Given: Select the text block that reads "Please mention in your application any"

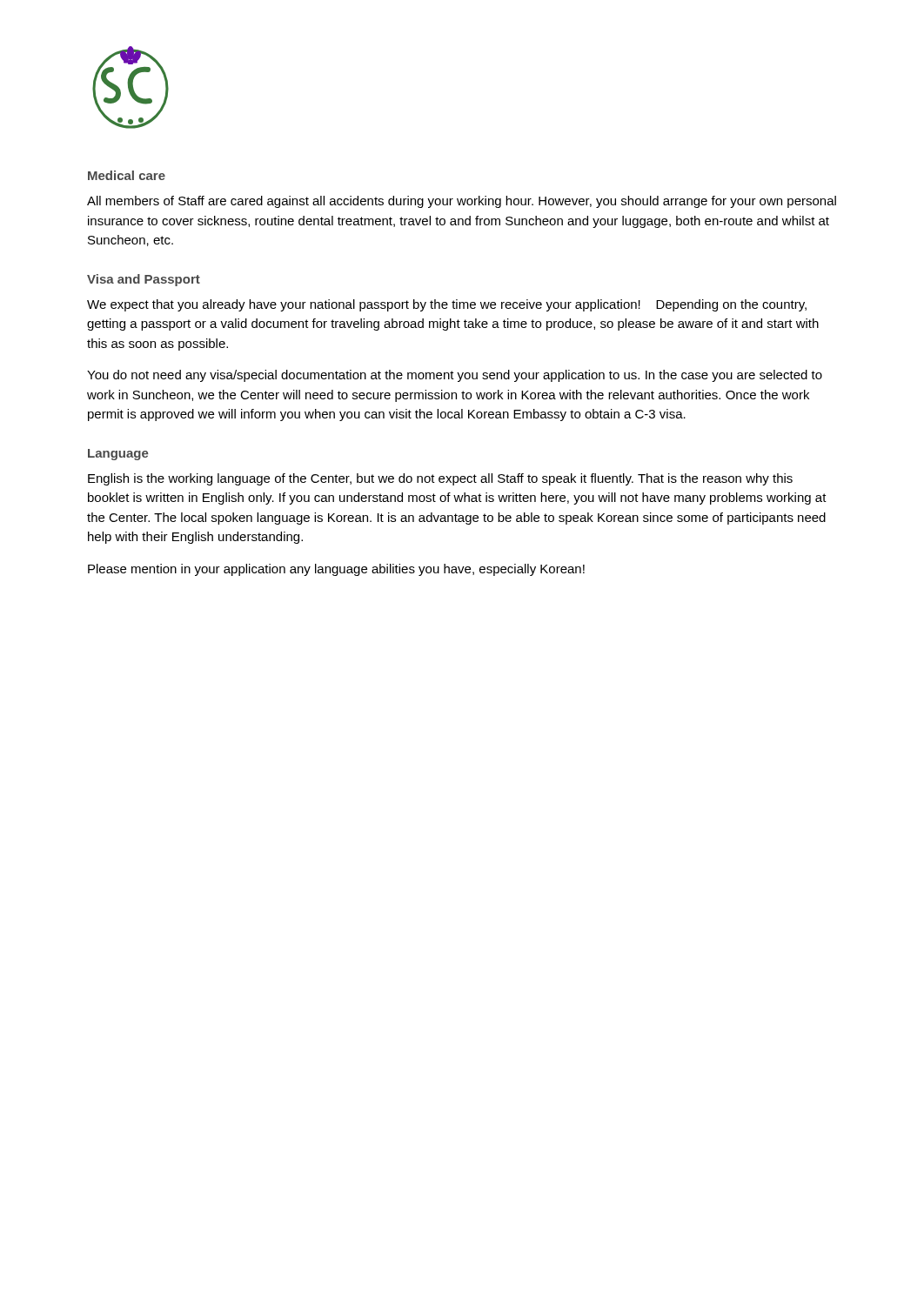Looking at the screenshot, I should (x=336, y=568).
